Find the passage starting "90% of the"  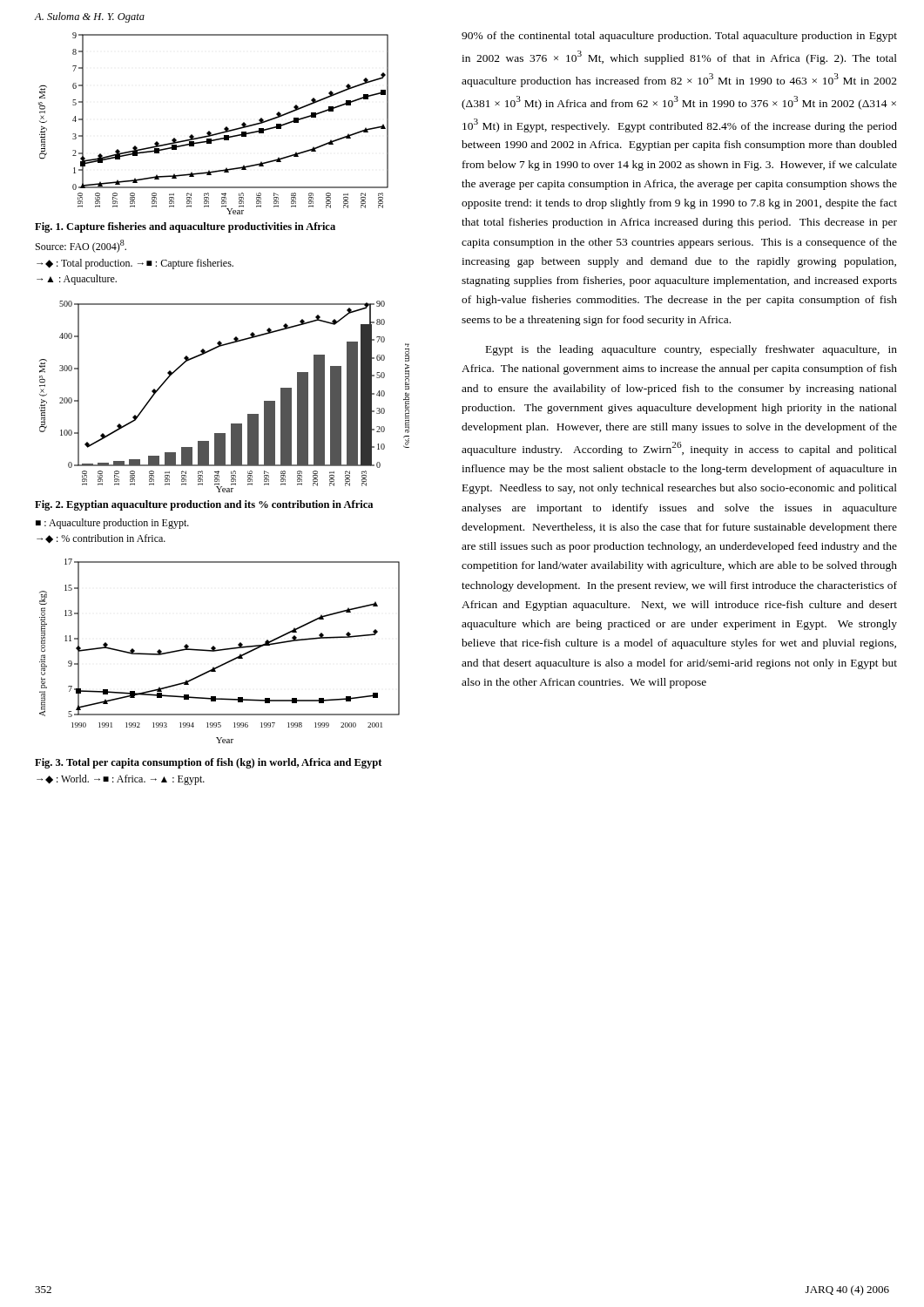[x=679, y=177]
